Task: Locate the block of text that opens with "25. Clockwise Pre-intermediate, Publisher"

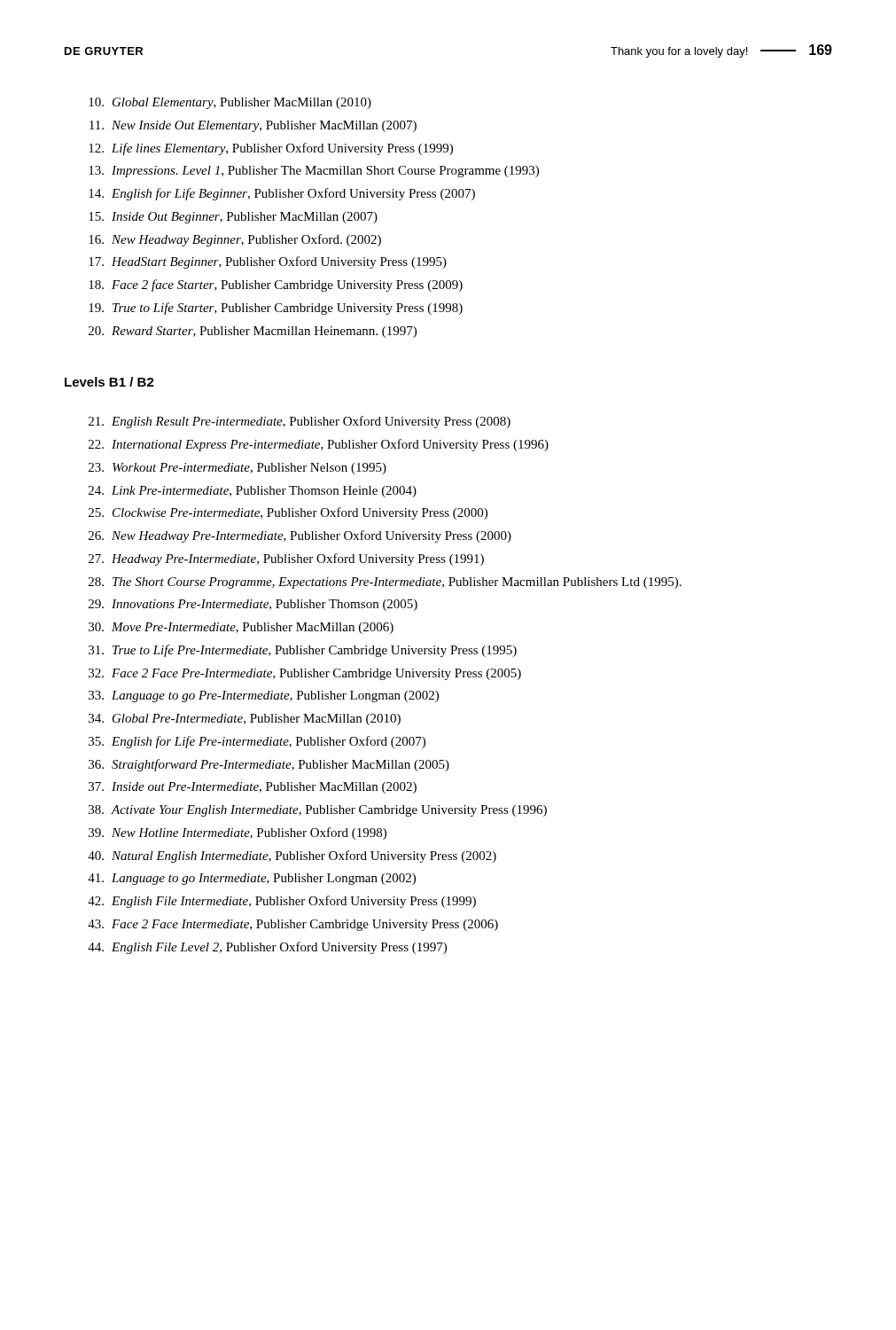Action: click(448, 513)
